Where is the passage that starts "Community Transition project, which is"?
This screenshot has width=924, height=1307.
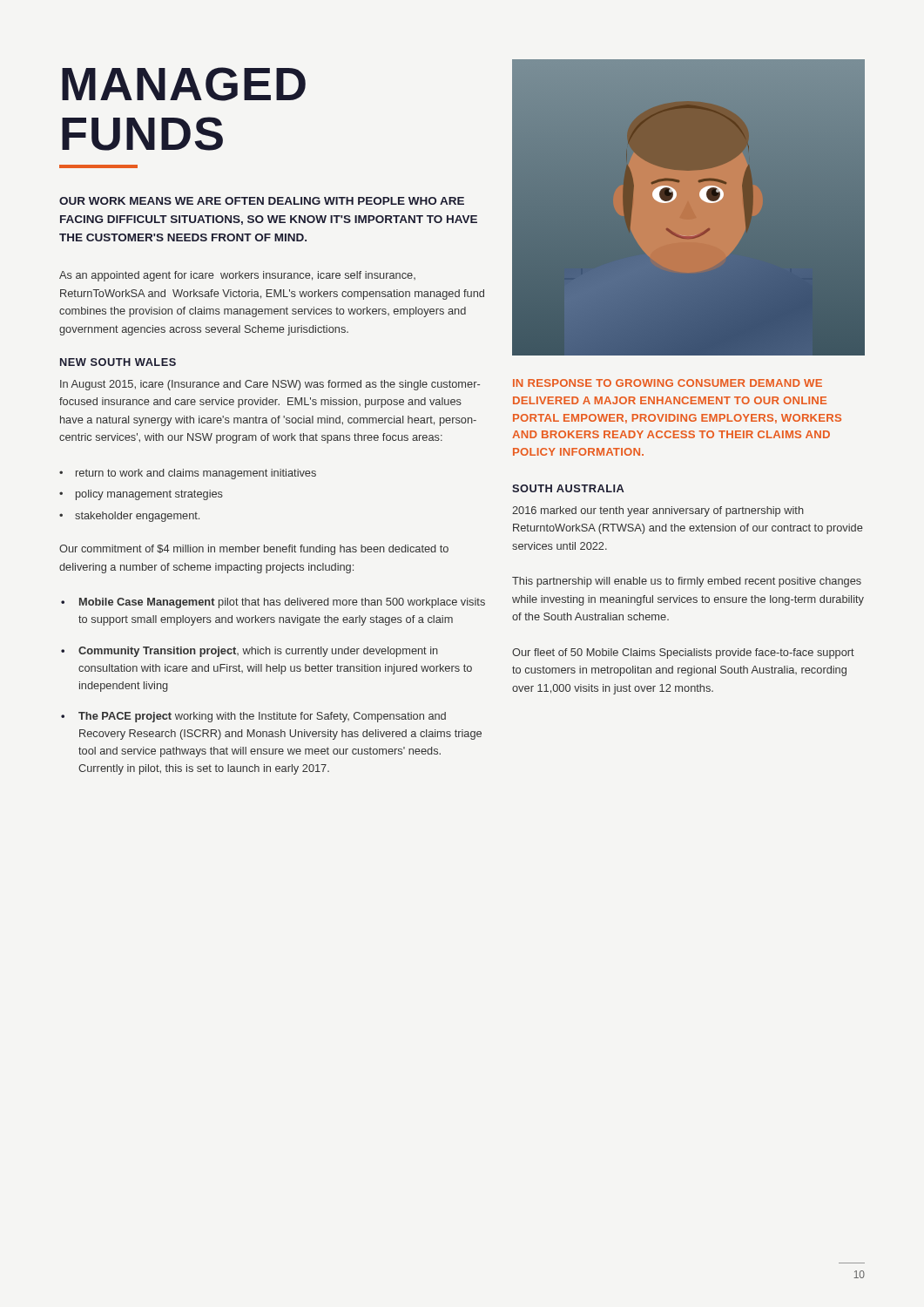click(275, 668)
